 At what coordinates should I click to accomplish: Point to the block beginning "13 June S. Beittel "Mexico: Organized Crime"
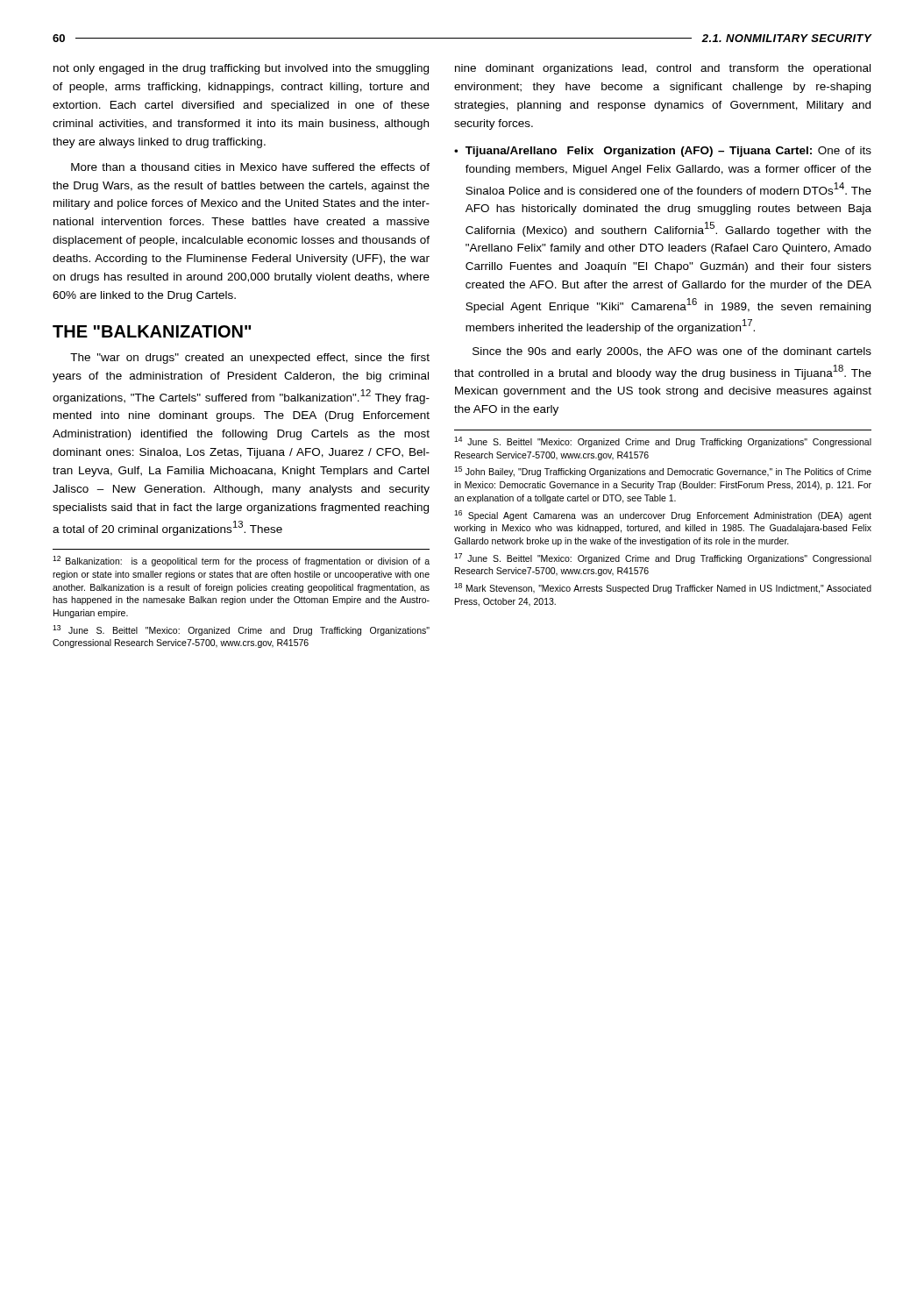[x=241, y=637]
